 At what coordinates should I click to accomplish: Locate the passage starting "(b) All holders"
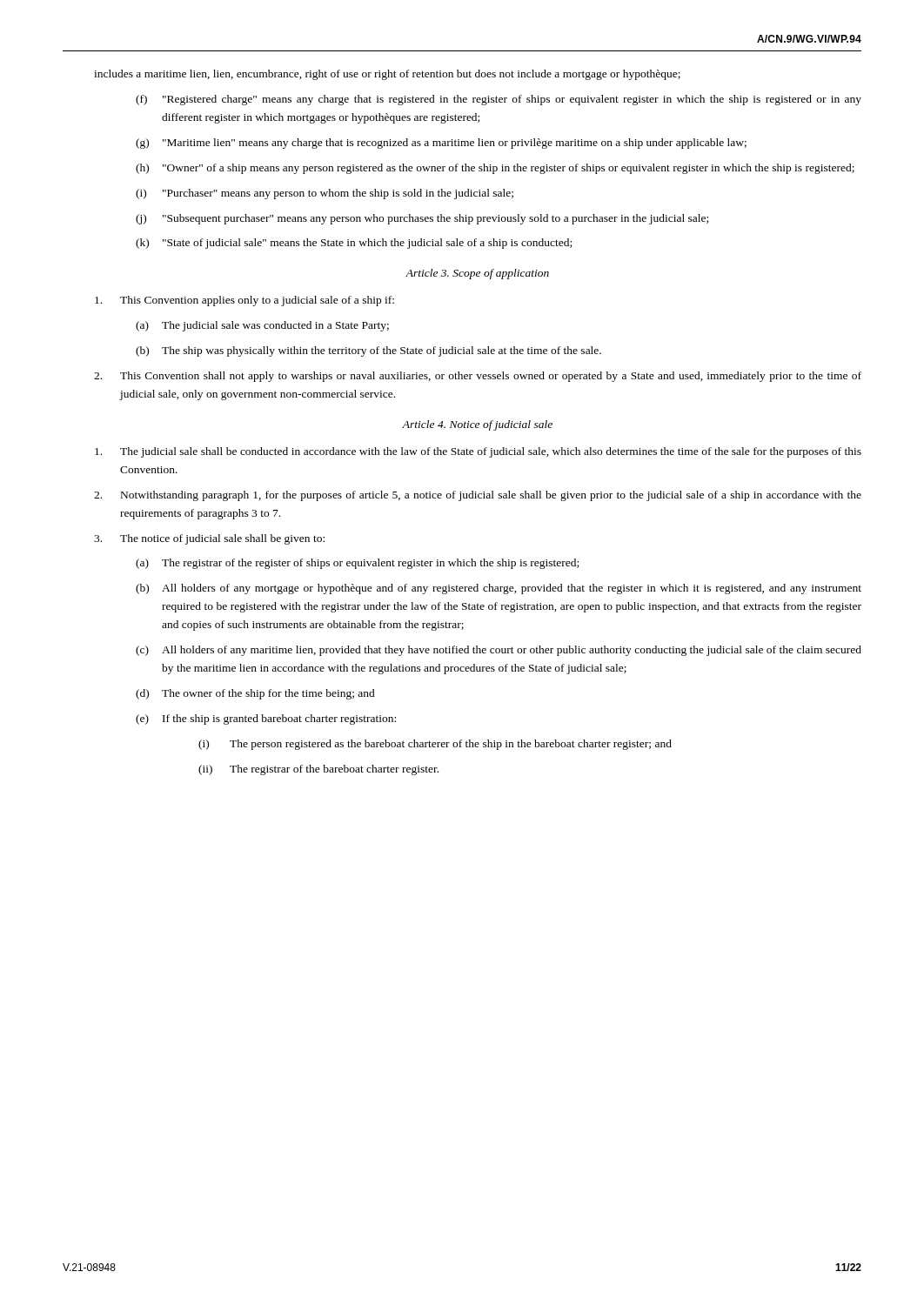click(499, 607)
